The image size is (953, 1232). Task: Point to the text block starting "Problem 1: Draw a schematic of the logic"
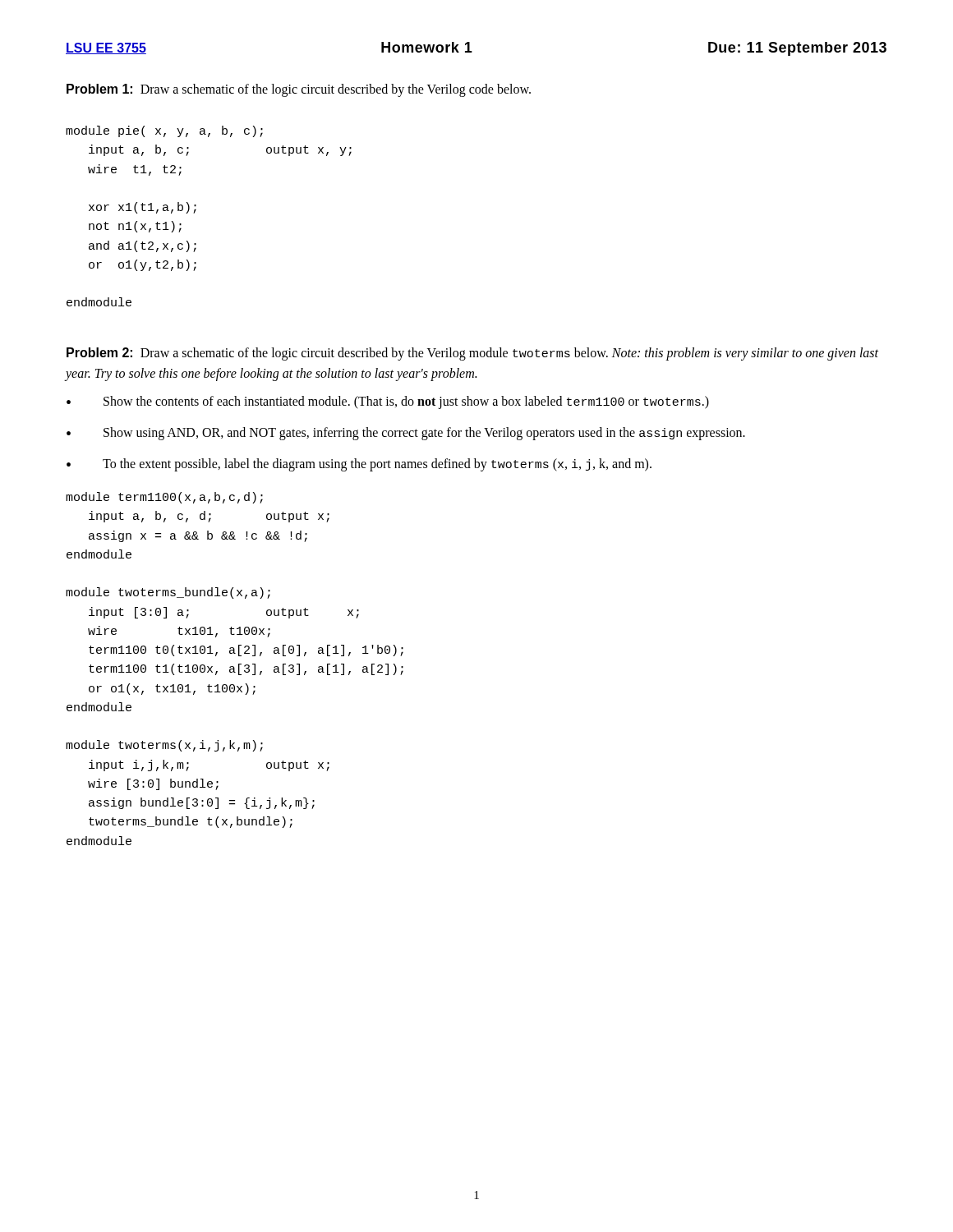click(x=299, y=89)
